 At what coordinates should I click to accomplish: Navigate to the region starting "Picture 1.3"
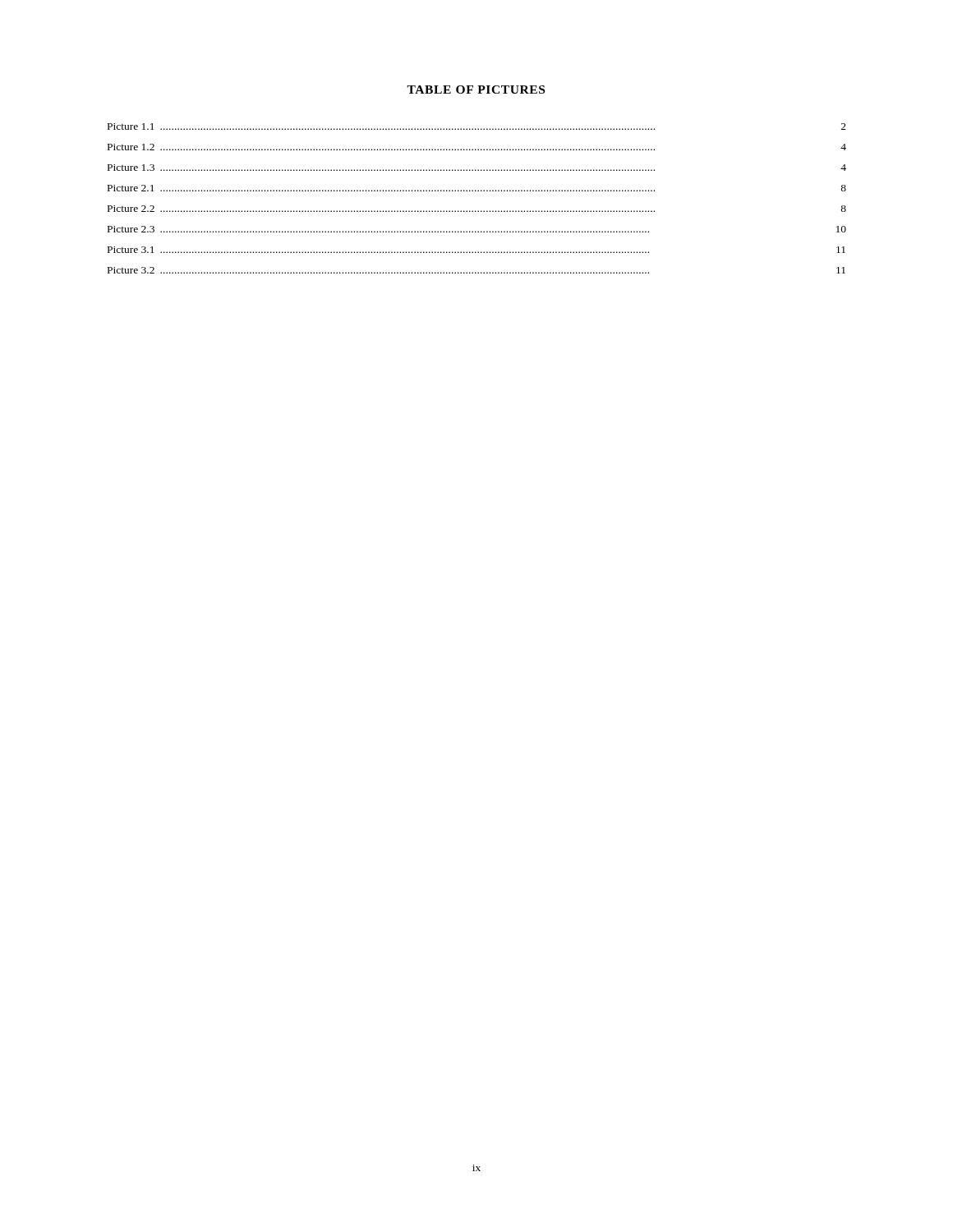[476, 168]
